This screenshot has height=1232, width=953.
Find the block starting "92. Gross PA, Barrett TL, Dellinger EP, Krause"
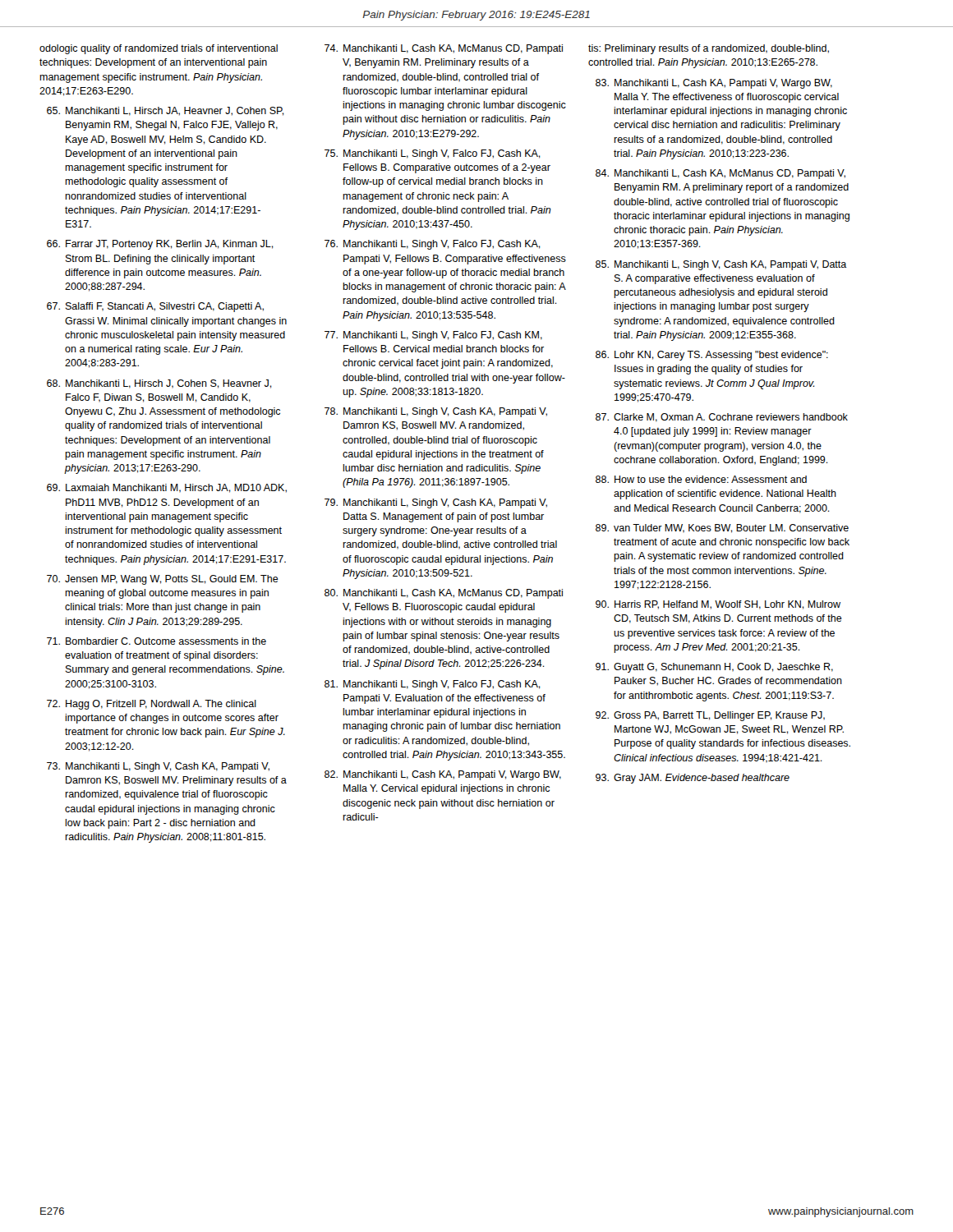click(720, 737)
